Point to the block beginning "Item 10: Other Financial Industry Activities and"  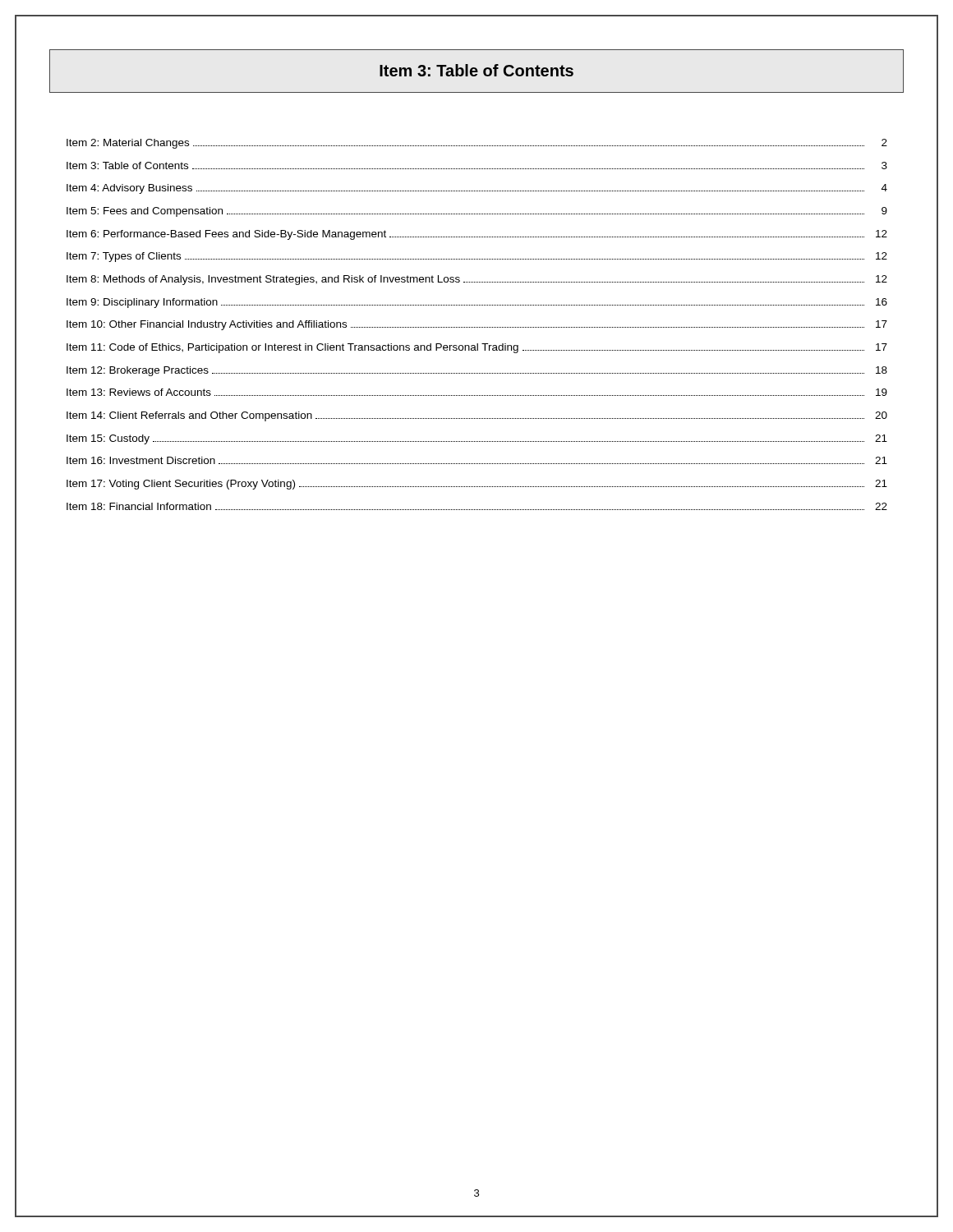(x=476, y=325)
